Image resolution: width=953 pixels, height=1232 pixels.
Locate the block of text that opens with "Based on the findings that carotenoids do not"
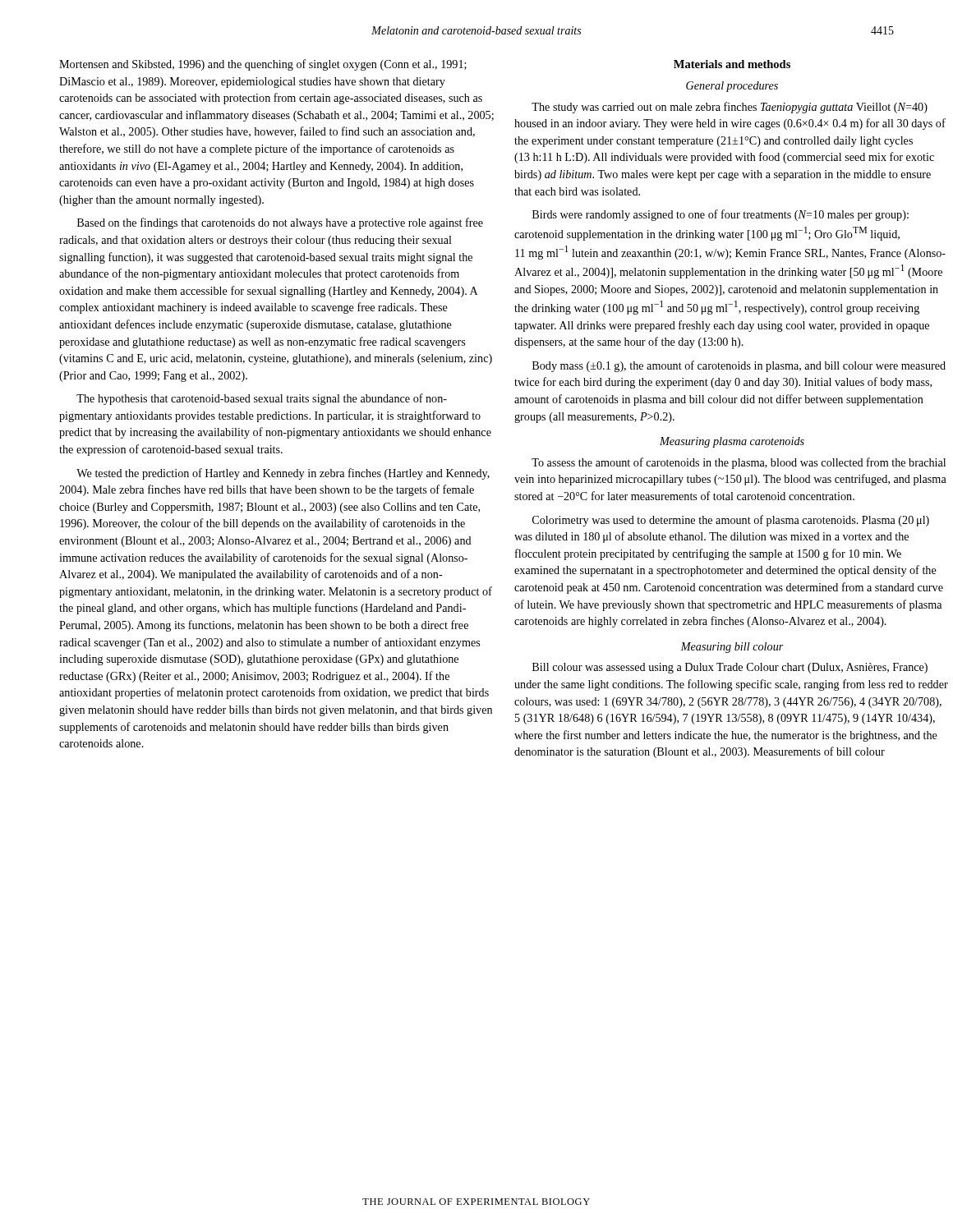point(277,299)
